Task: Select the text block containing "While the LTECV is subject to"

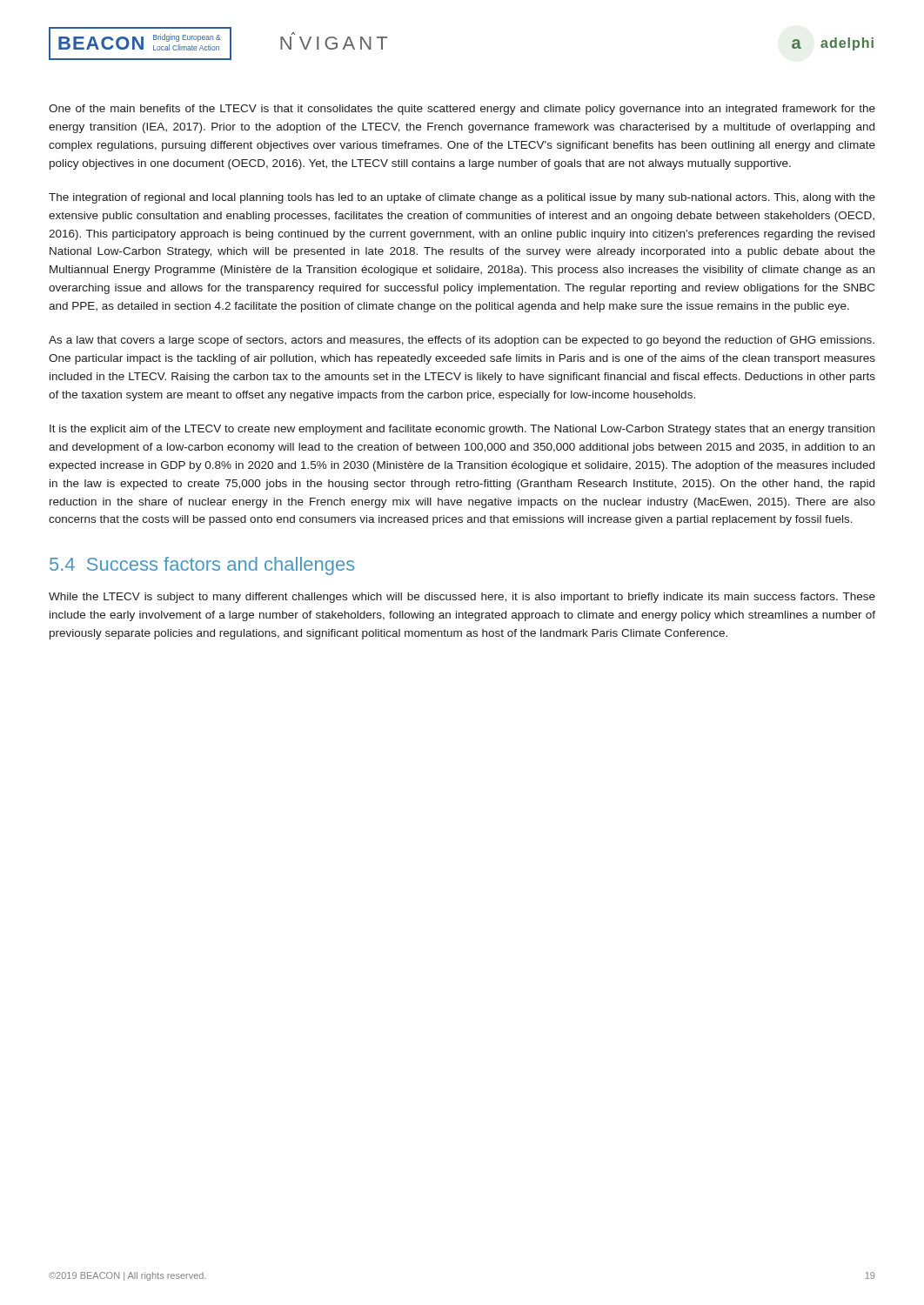Action: click(x=462, y=615)
